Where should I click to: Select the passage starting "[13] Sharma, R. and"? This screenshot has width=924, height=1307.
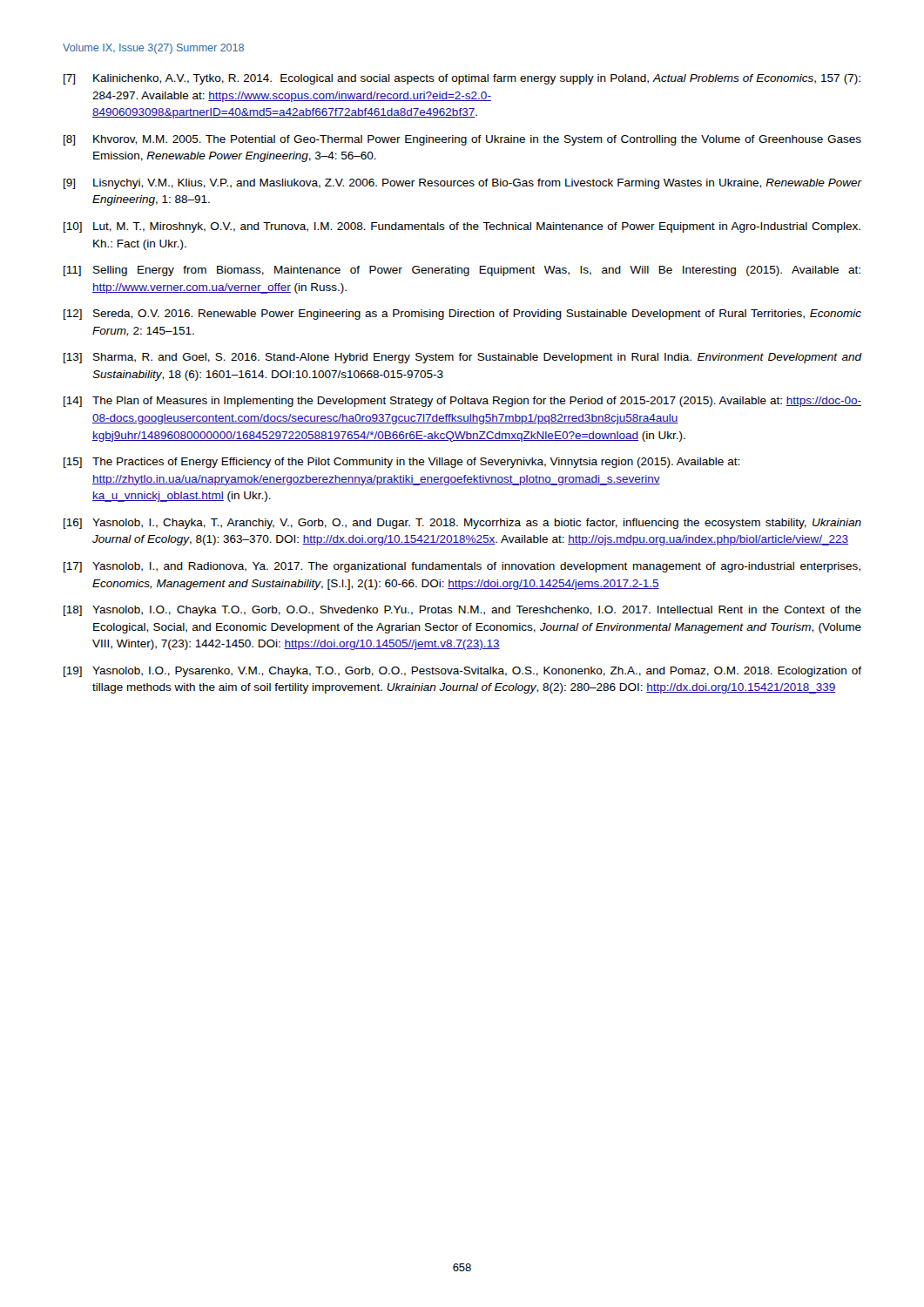pos(462,366)
